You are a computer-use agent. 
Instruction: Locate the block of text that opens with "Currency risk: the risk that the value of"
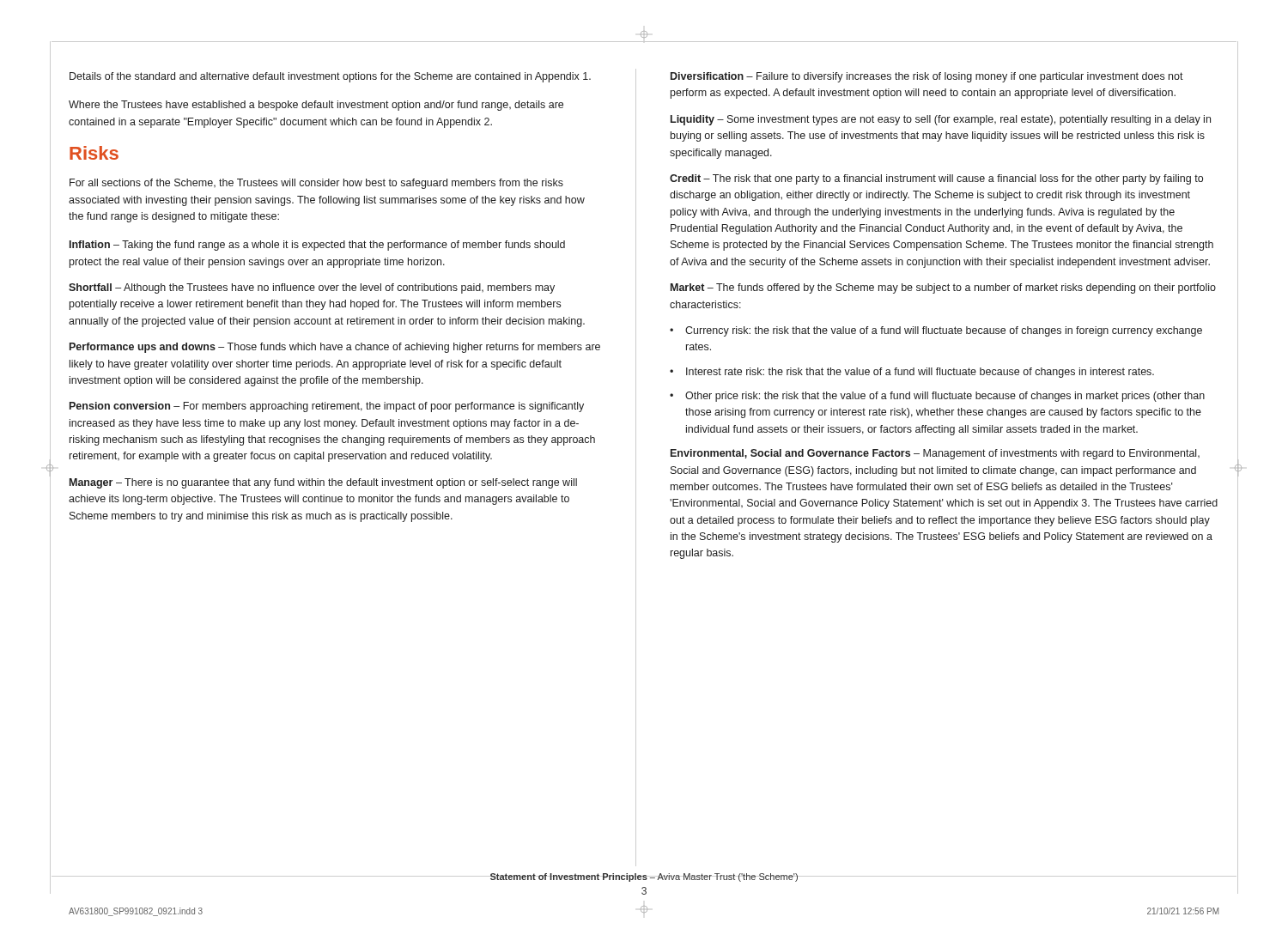(x=944, y=339)
